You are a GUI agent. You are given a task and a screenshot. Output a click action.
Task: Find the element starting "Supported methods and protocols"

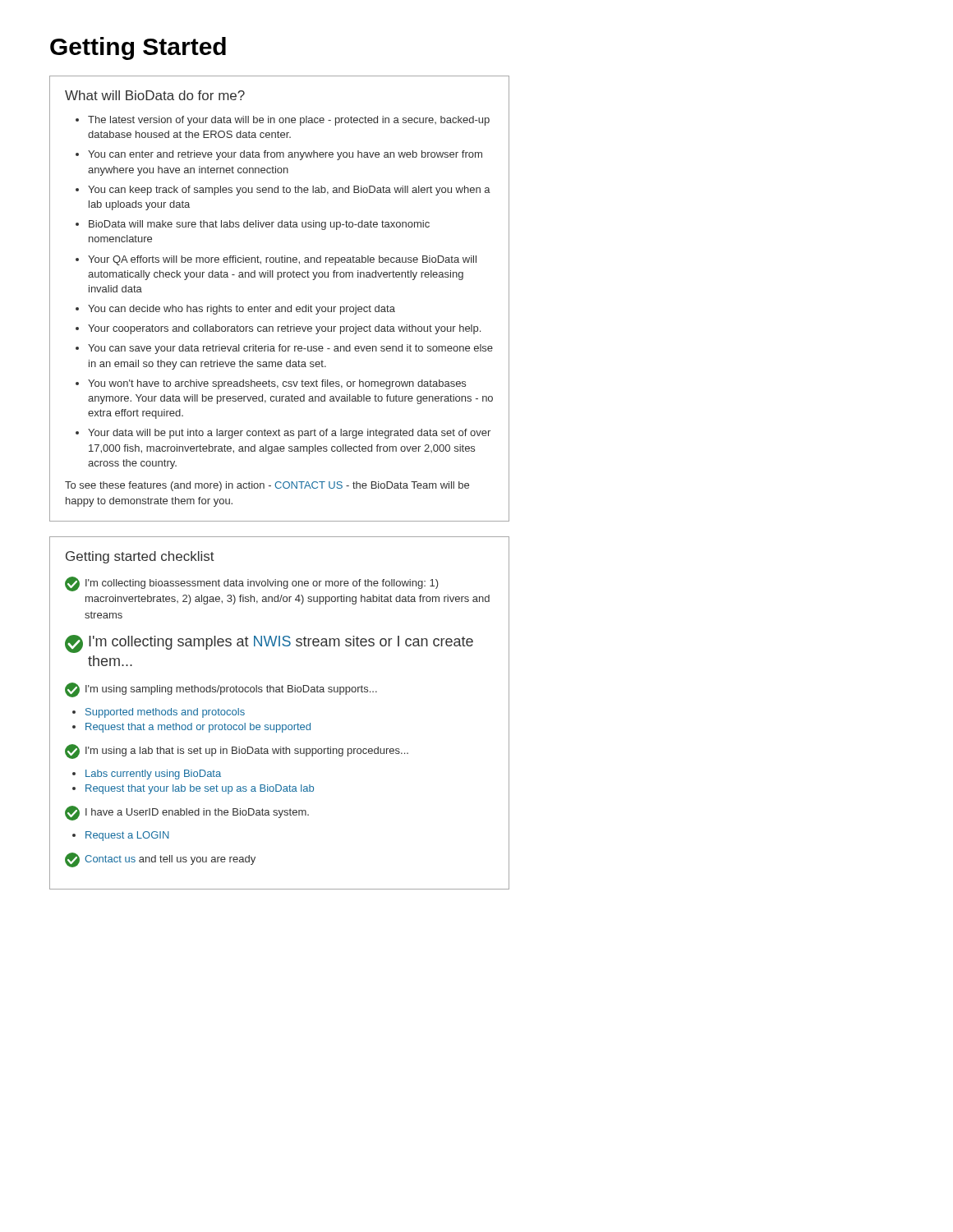point(165,712)
